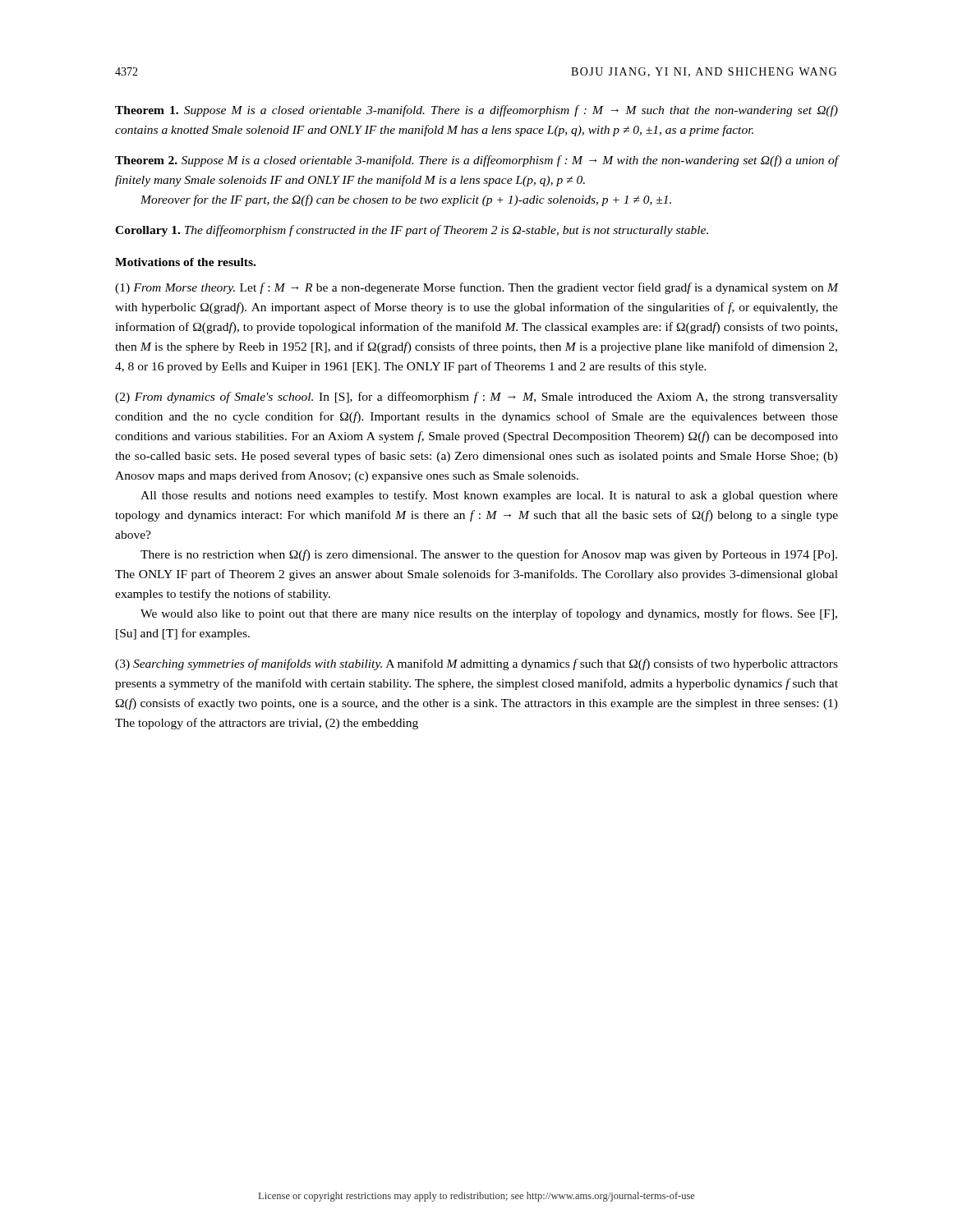Locate the passage starting "Theorem 1. Suppose M is"

tap(476, 120)
